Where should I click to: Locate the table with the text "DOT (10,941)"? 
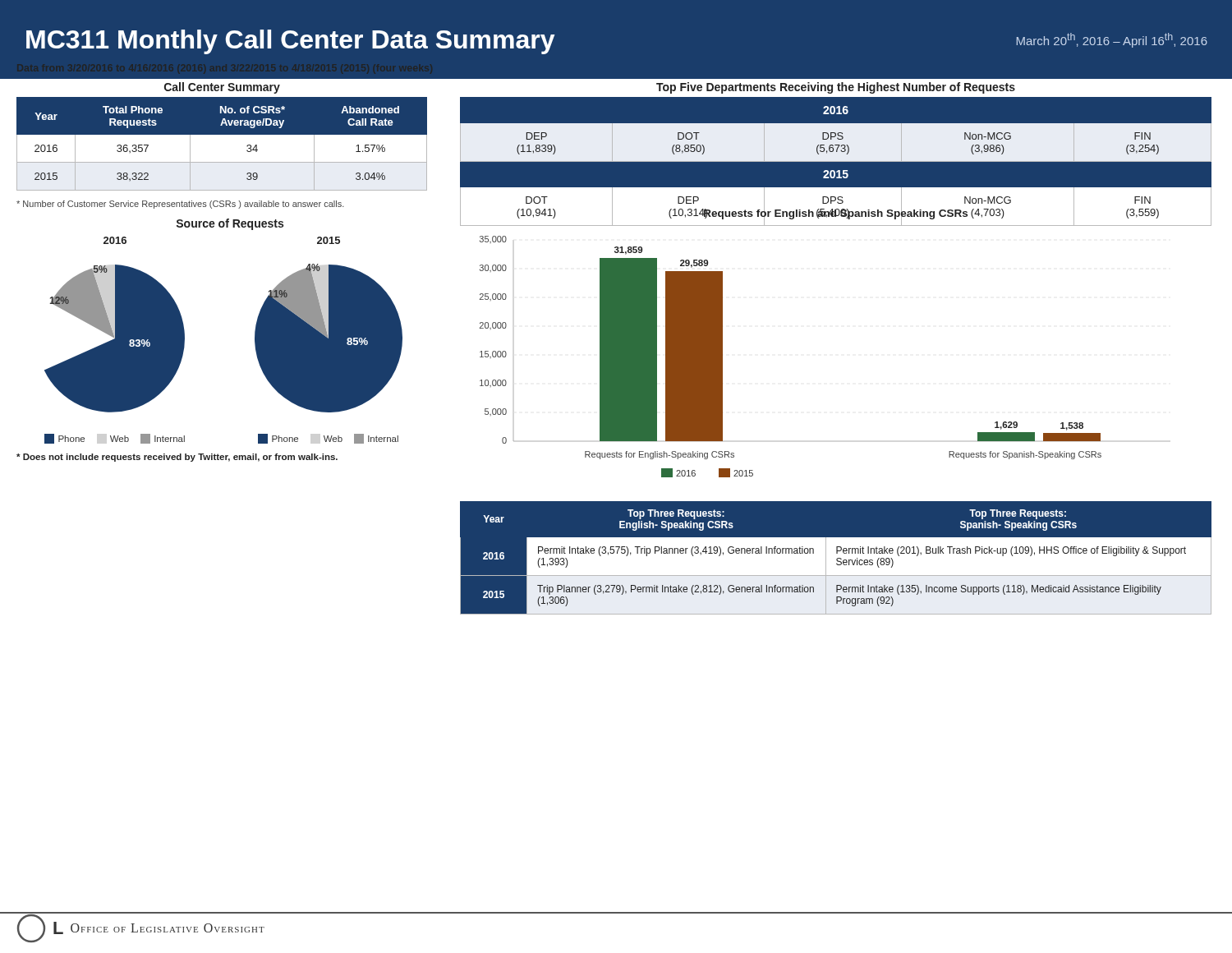coord(836,161)
